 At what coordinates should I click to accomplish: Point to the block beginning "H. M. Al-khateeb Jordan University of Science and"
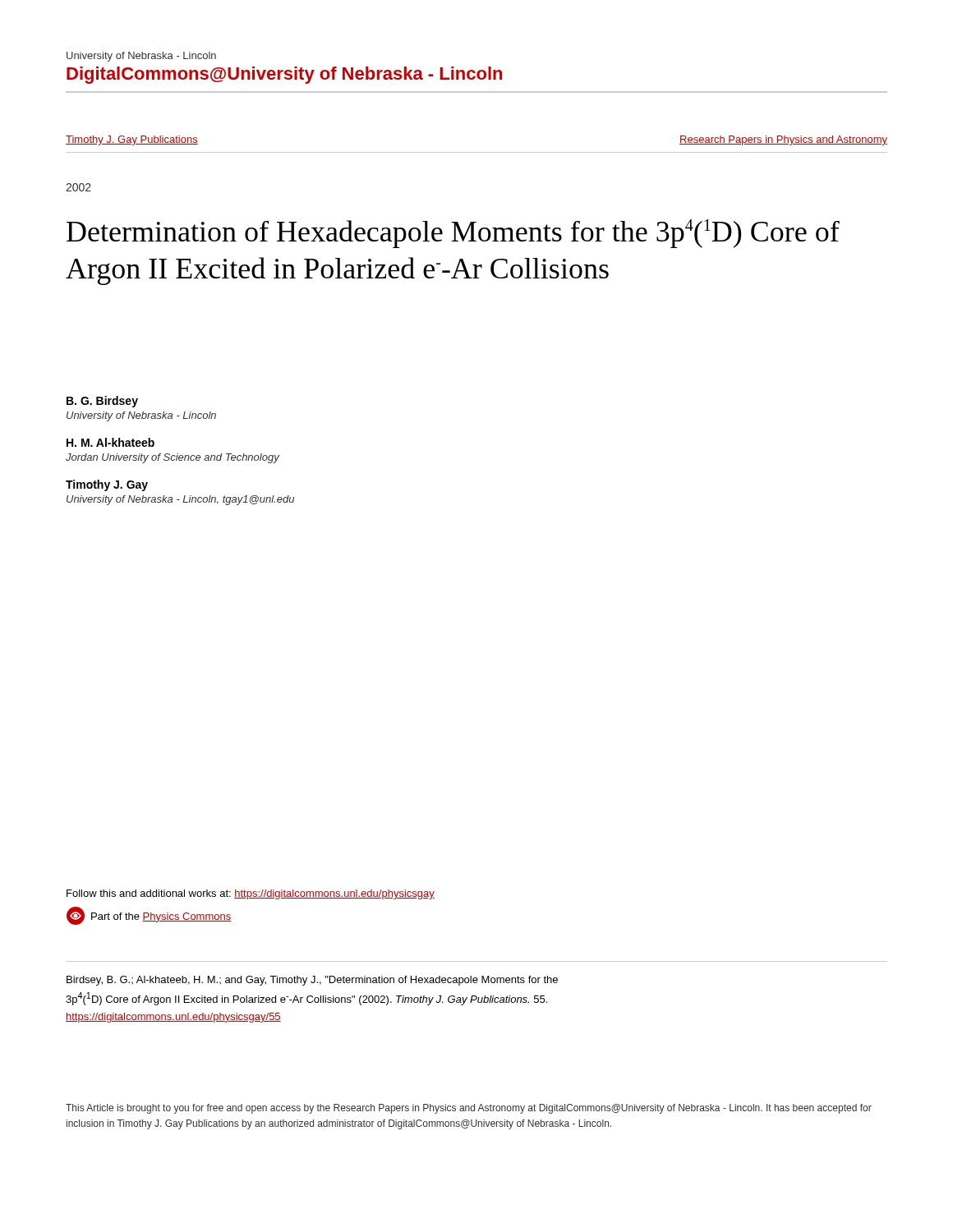180,450
